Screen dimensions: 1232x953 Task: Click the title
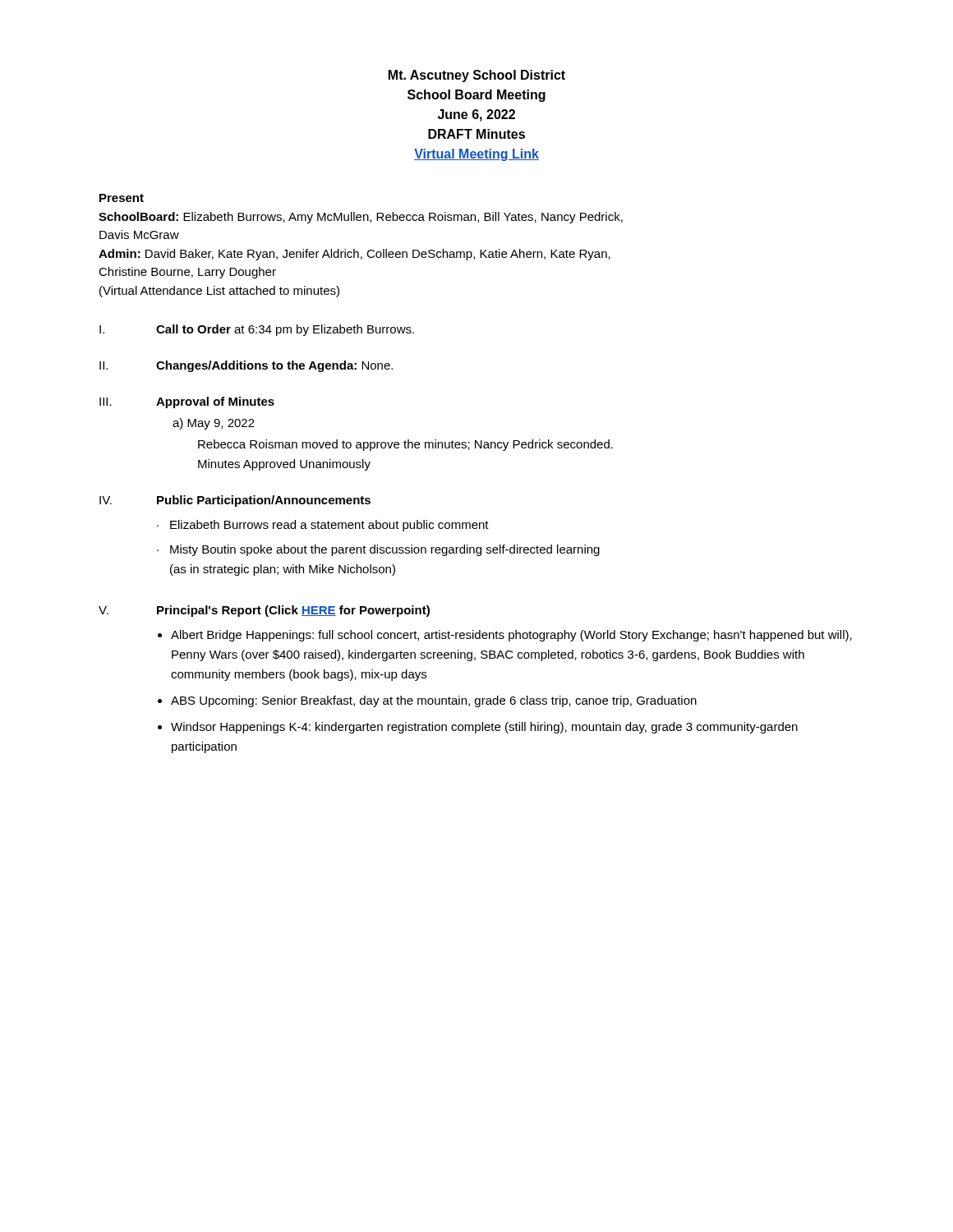pyautogui.click(x=476, y=115)
